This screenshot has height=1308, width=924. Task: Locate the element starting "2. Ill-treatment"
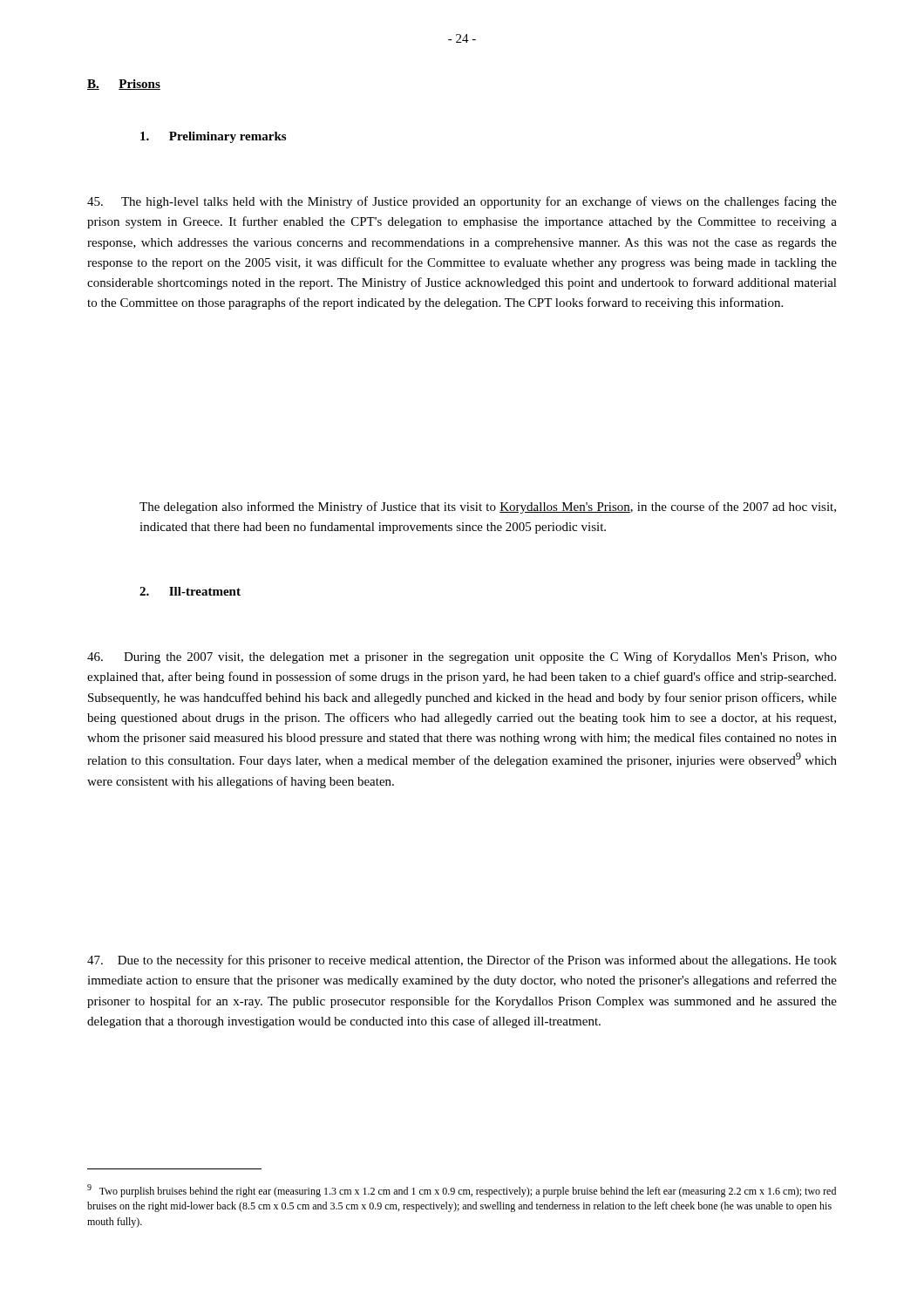pyautogui.click(x=190, y=591)
